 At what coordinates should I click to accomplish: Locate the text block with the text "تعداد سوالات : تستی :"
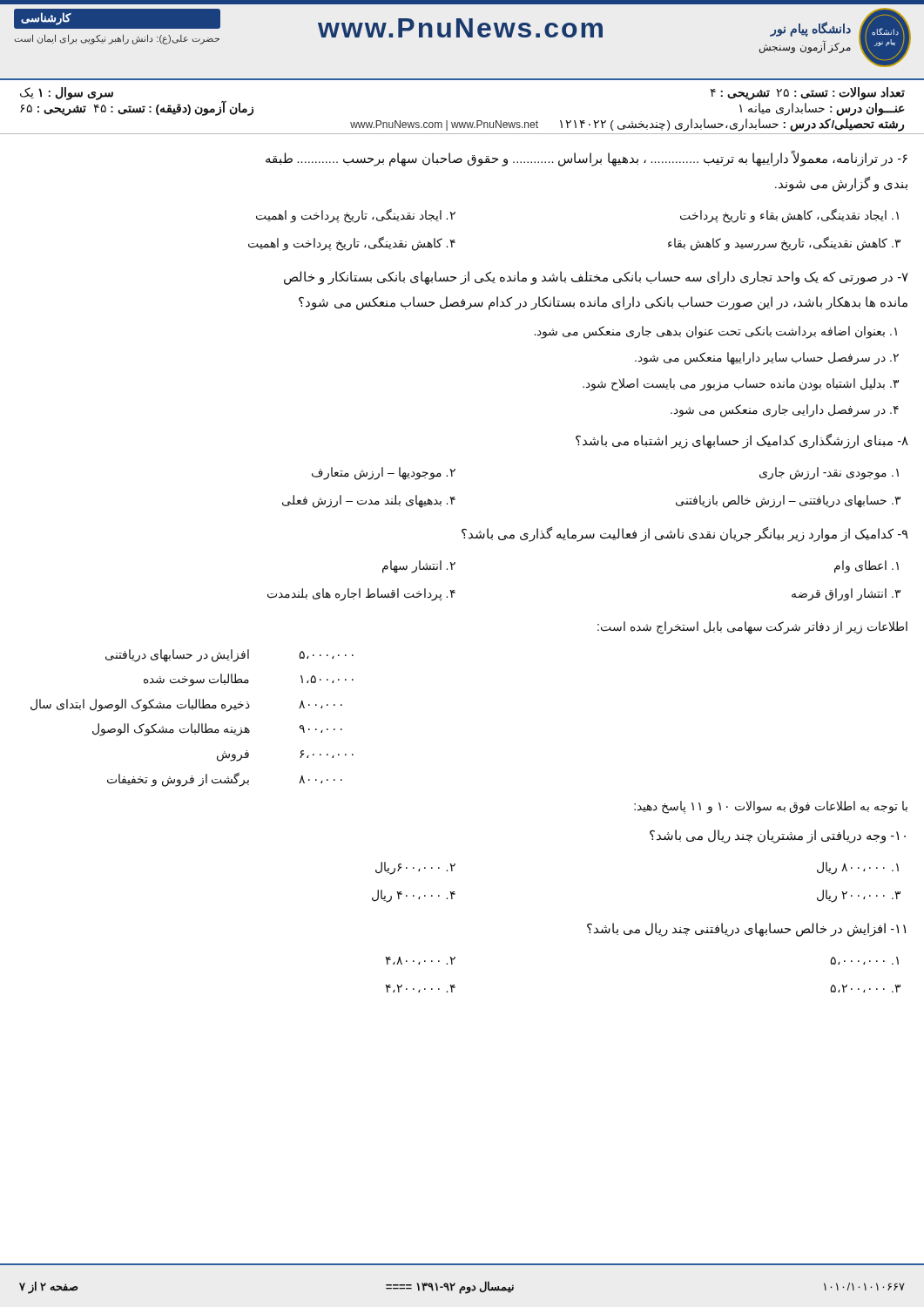(813, 93)
